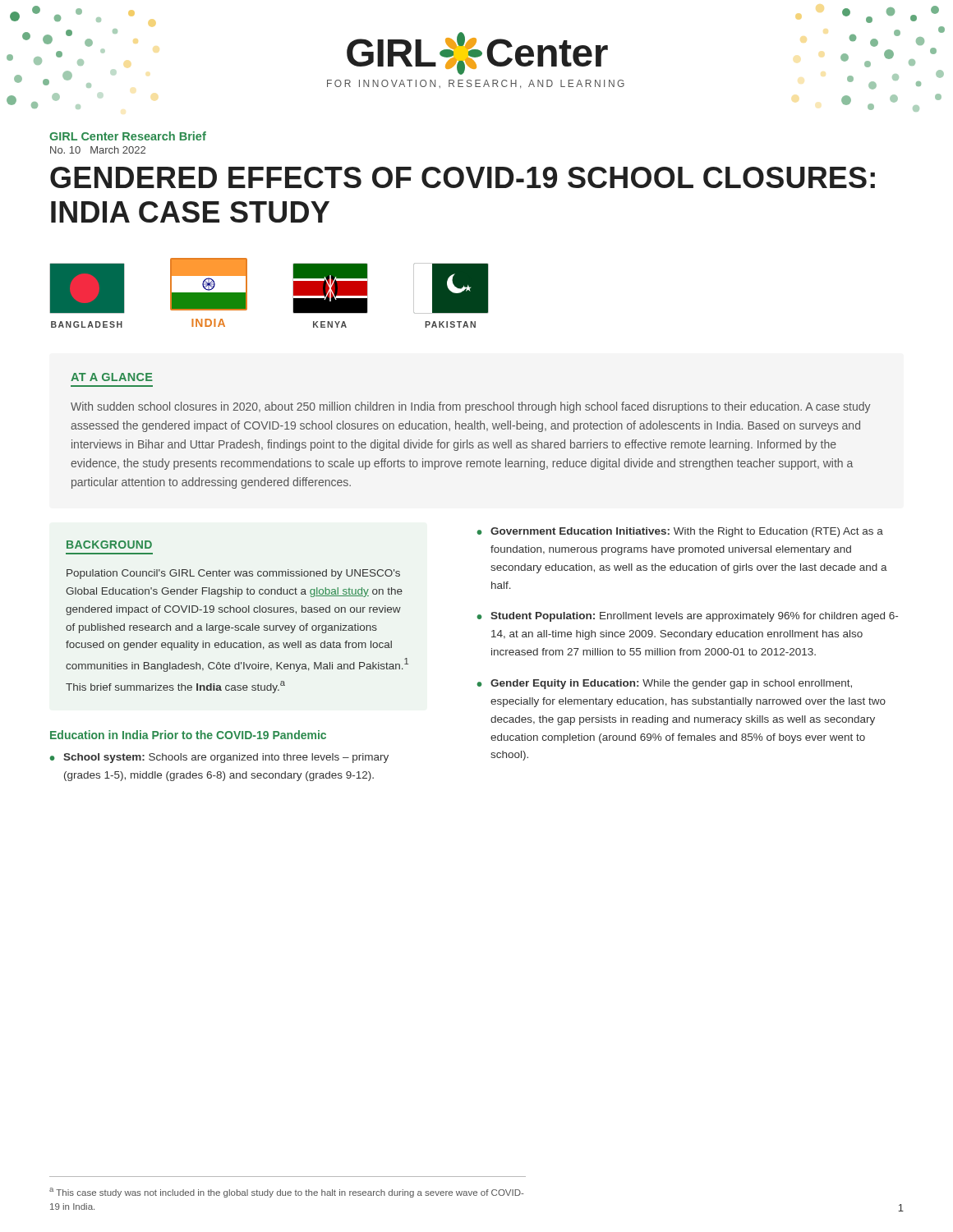The image size is (953, 1232).
Task: Click the passage that begins "Population Council's GIRL Center was"
Action: pyautogui.click(x=237, y=630)
